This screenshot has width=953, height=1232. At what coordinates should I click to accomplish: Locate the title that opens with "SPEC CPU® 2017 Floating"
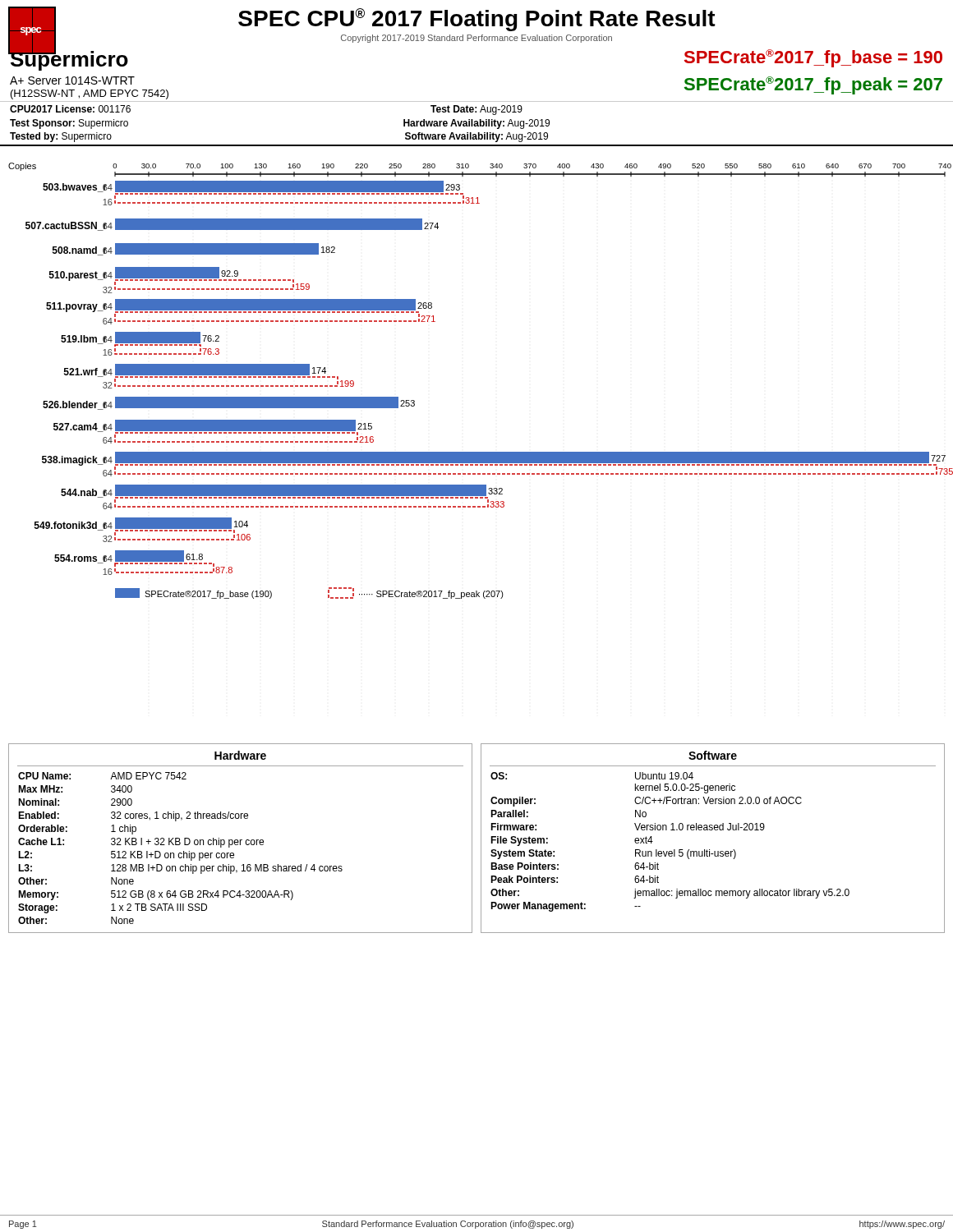[476, 18]
